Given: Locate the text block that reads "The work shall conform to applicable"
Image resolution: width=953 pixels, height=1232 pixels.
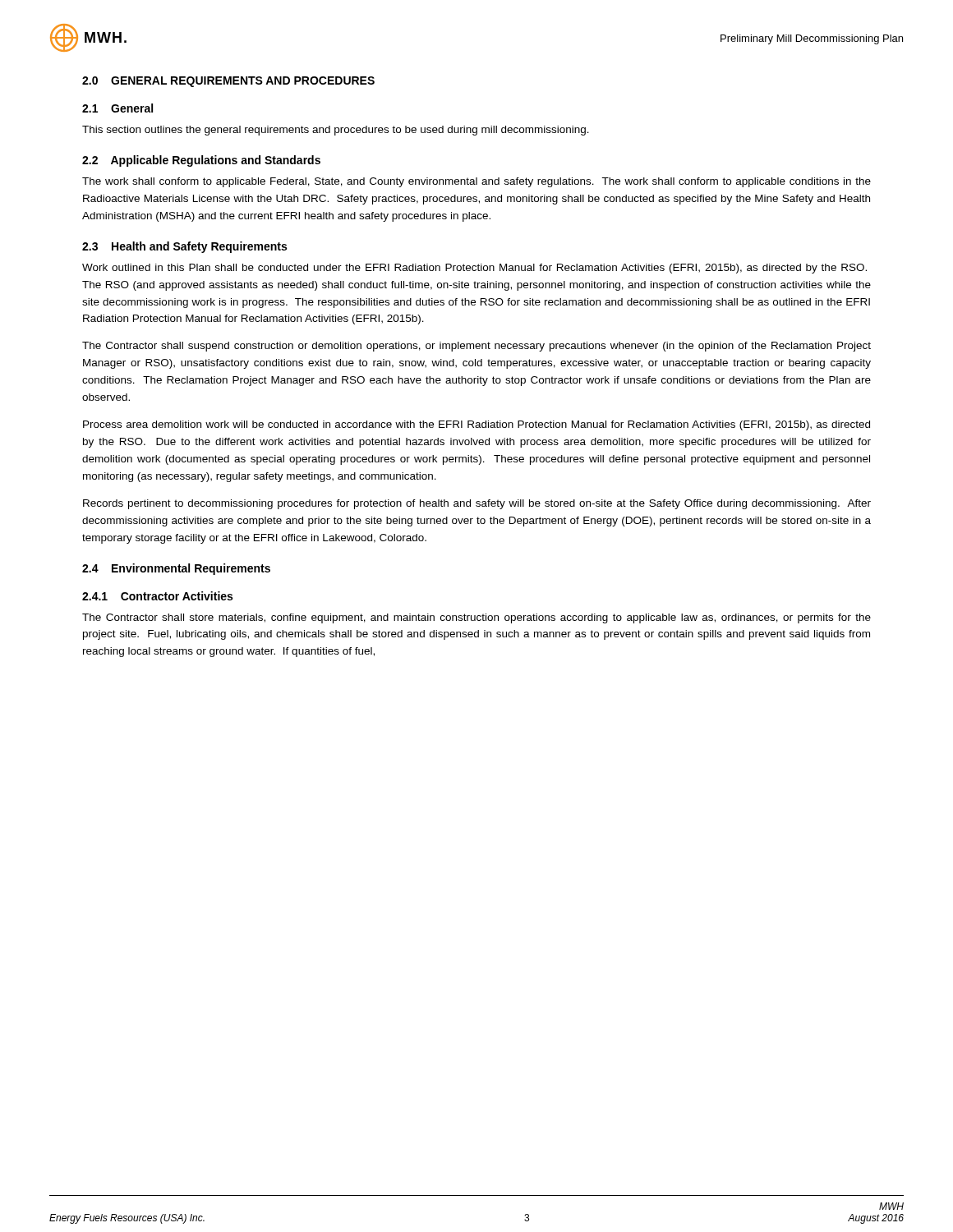Looking at the screenshot, I should tap(476, 198).
